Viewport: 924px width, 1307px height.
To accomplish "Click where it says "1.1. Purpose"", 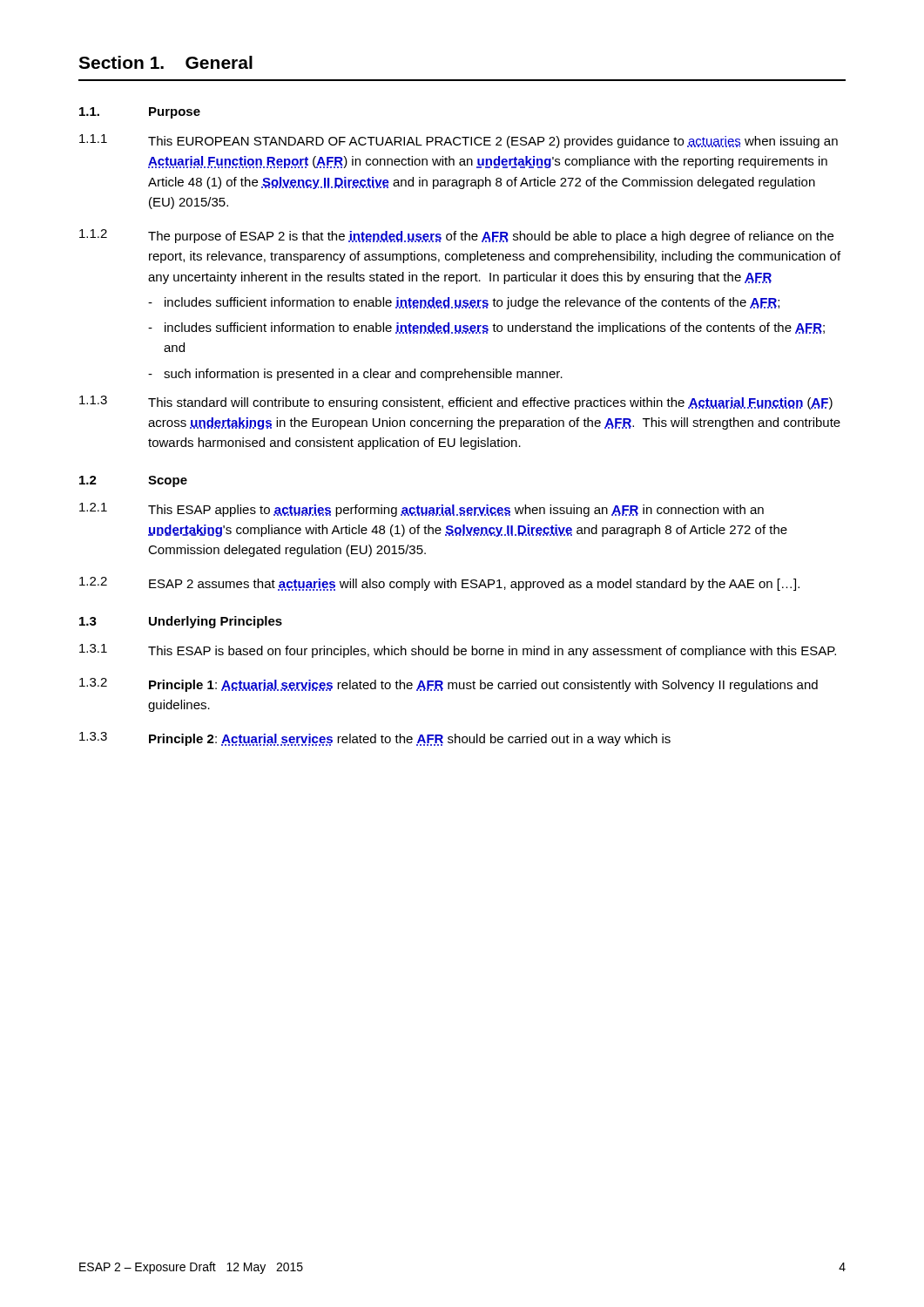I will tap(139, 111).
